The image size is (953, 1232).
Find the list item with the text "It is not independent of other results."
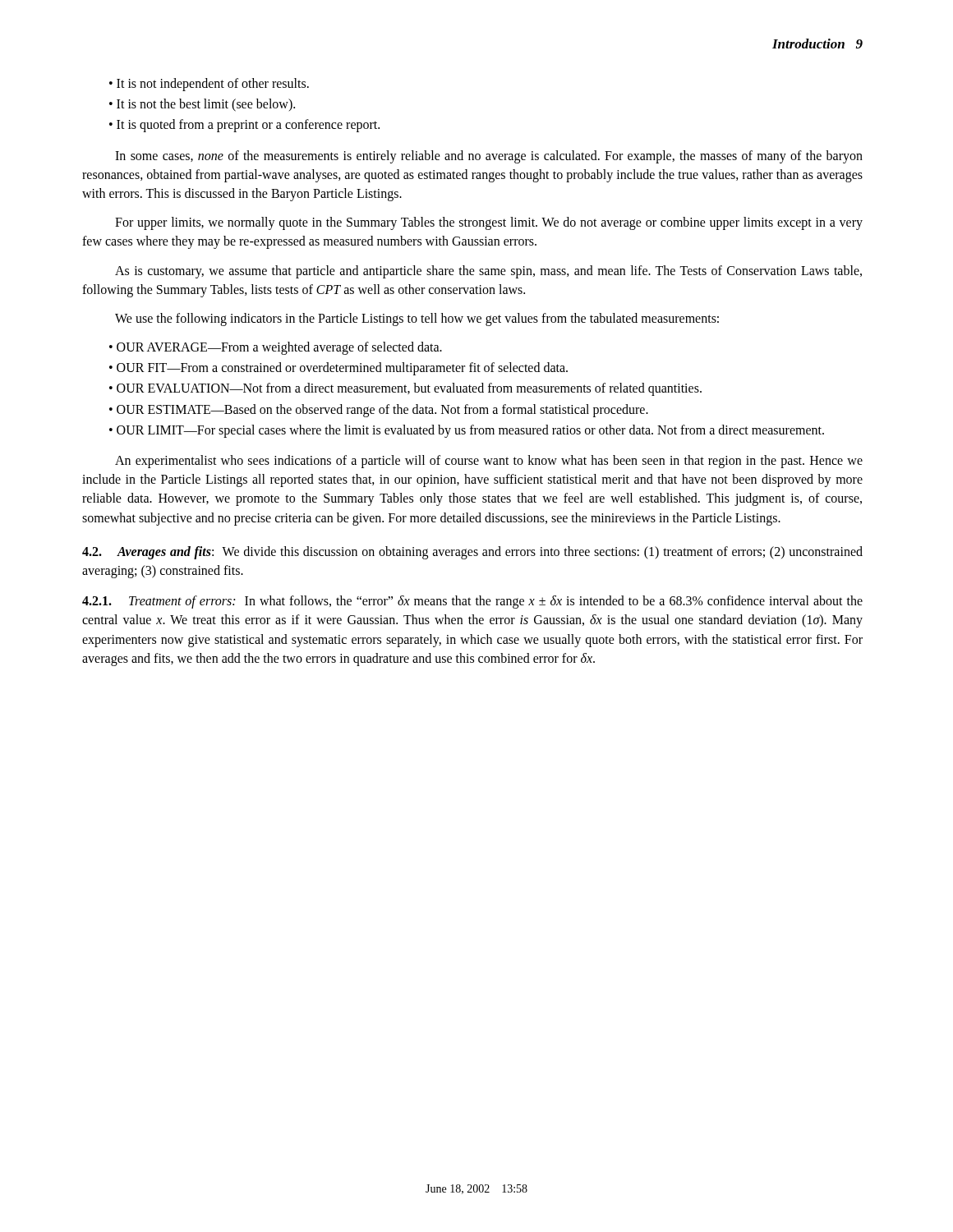213,83
